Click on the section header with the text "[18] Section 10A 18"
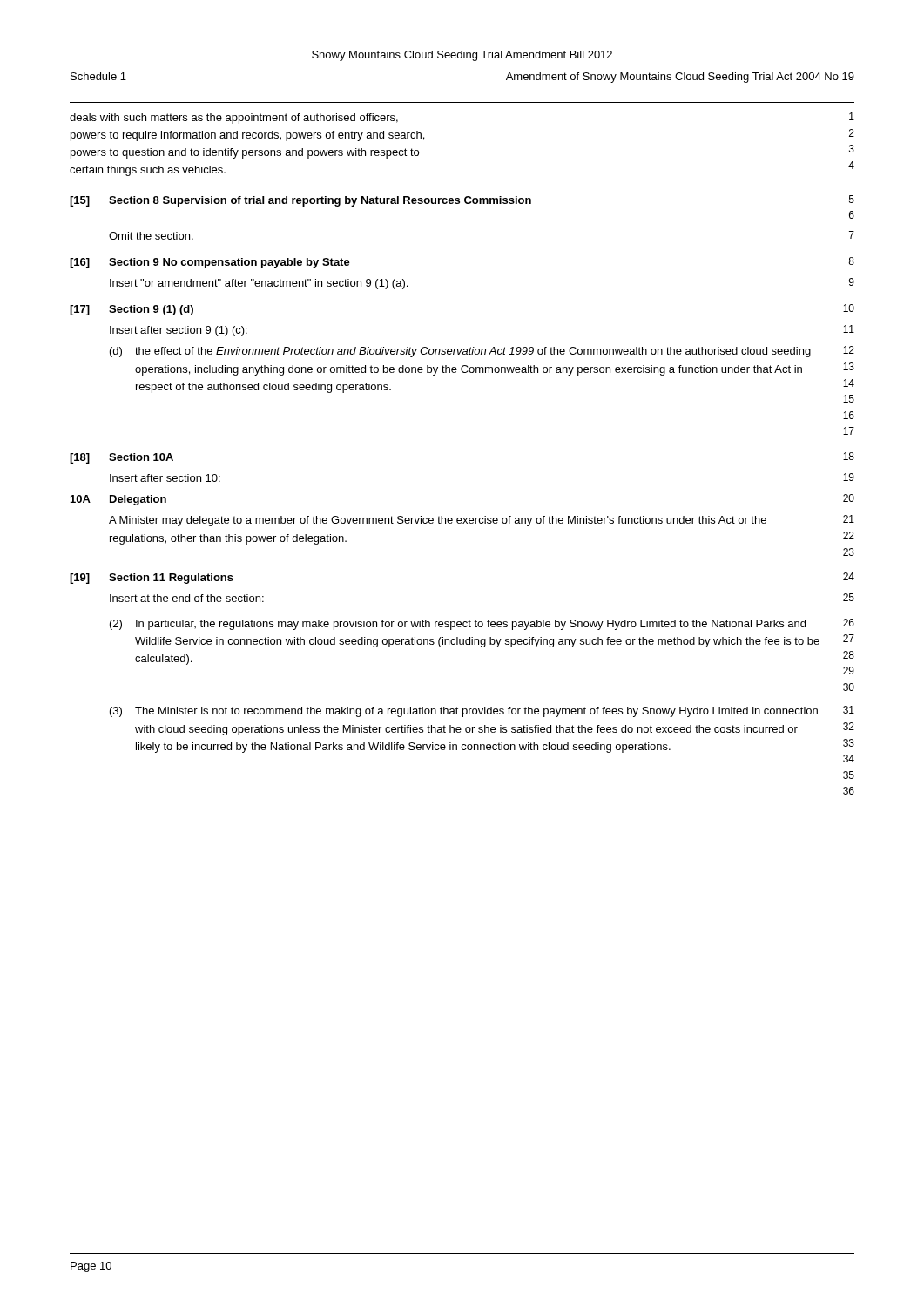The height and width of the screenshot is (1307, 924). 138,458
